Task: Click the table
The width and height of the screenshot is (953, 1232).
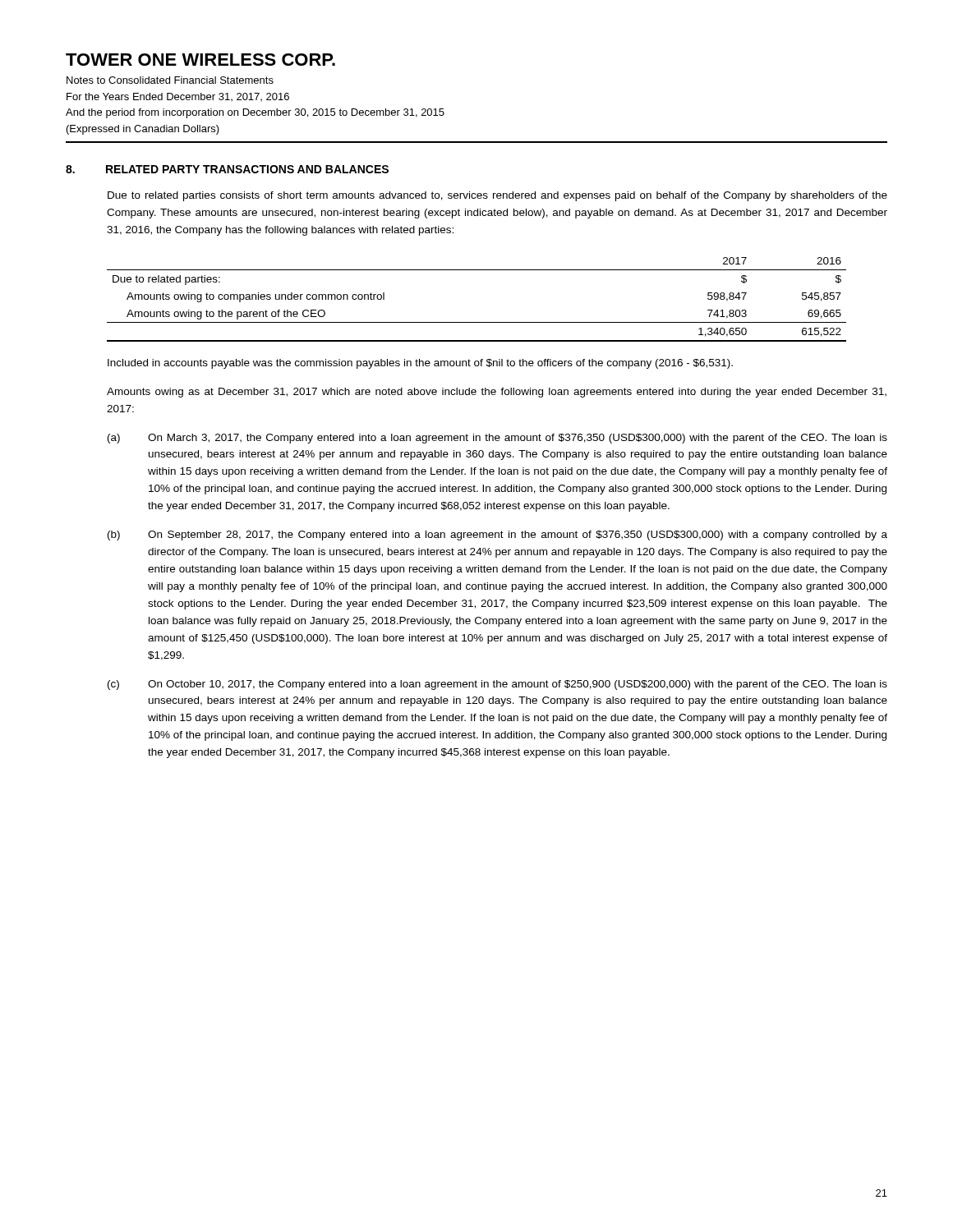Action: pos(476,297)
